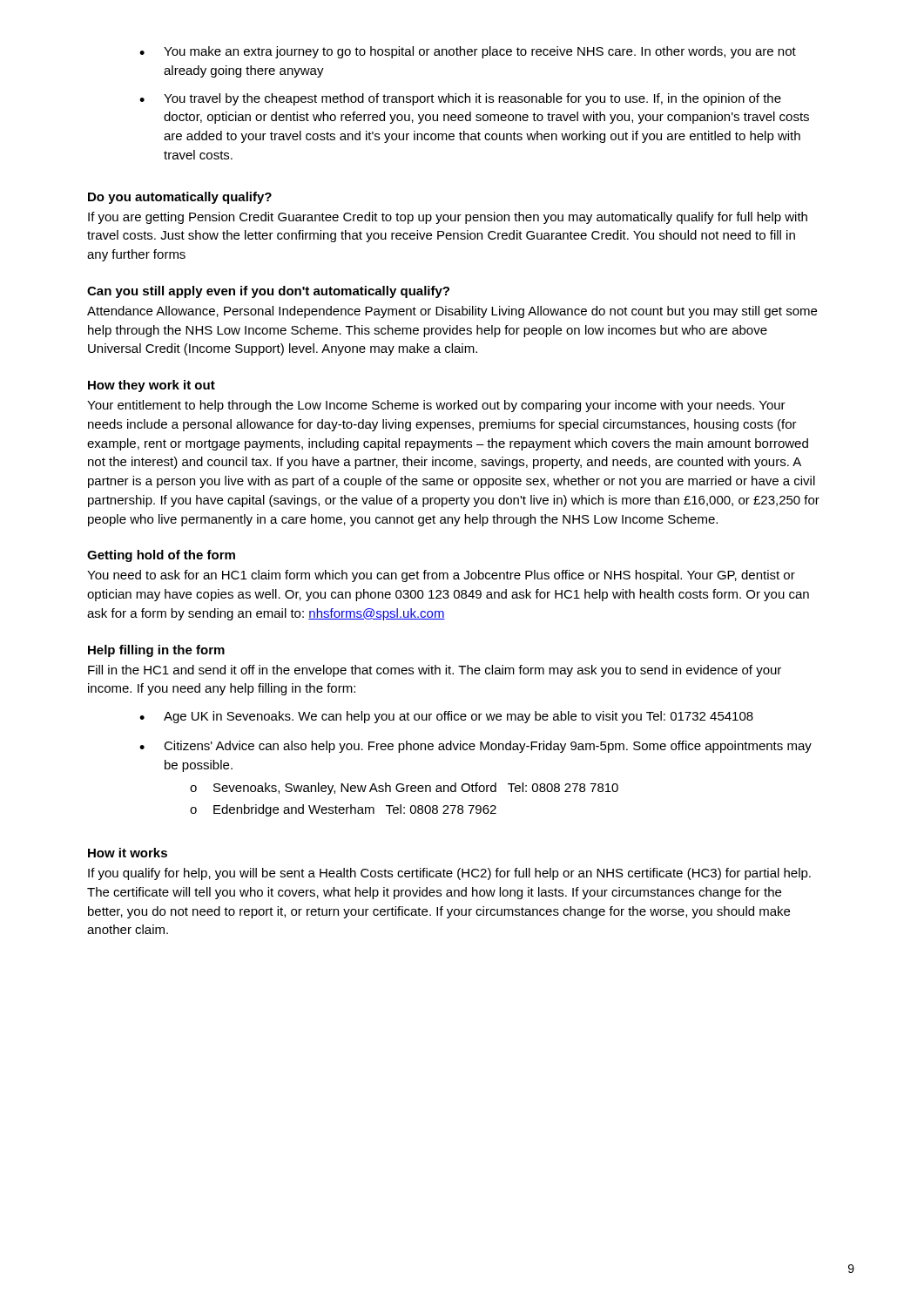924x1307 pixels.
Task: Select the list item that reads "• You make"
Action: pyautogui.click(x=479, y=61)
